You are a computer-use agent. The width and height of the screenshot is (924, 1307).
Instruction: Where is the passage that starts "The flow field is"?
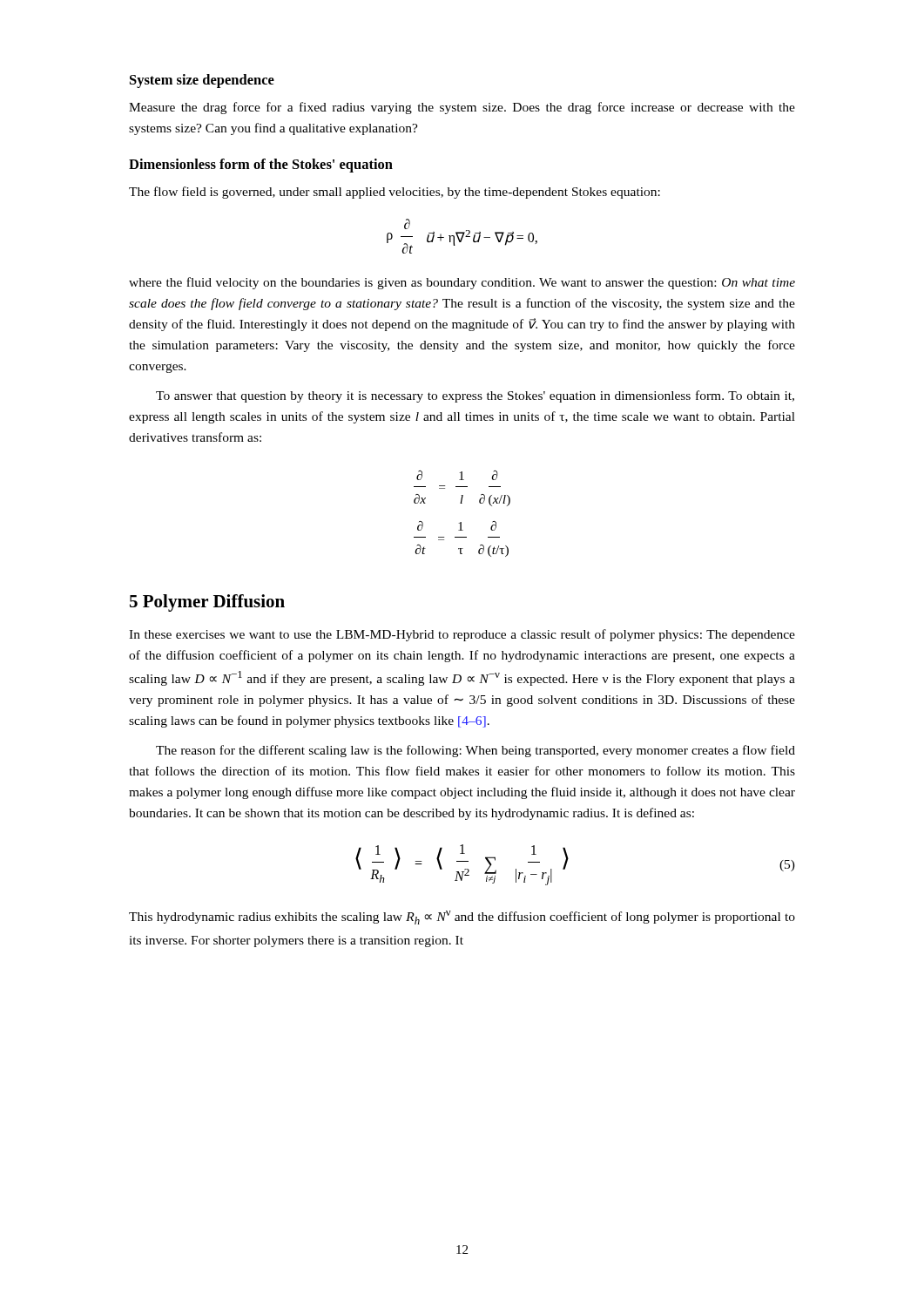pos(462,191)
